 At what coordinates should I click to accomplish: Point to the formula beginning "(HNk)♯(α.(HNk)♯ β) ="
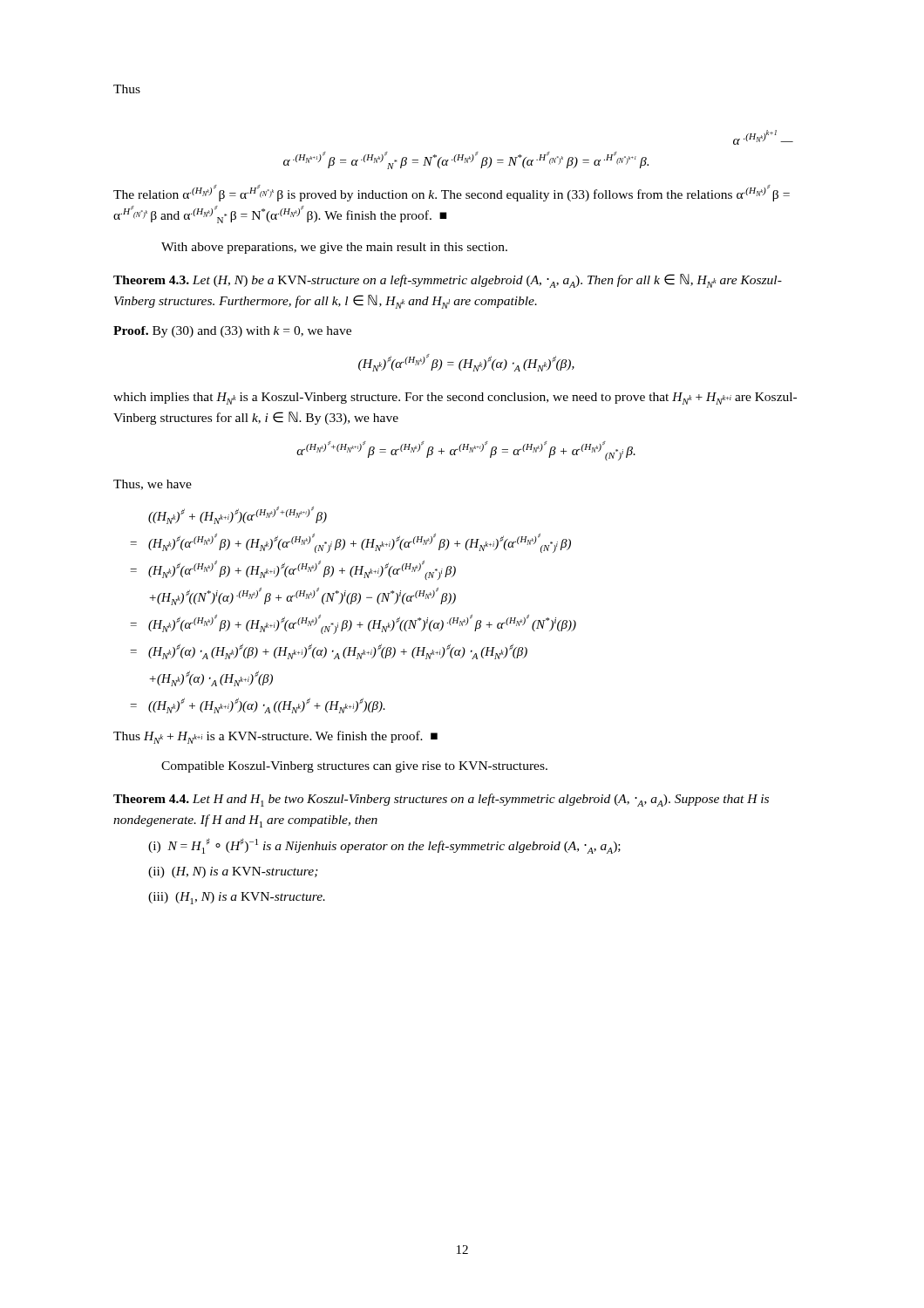tap(466, 363)
